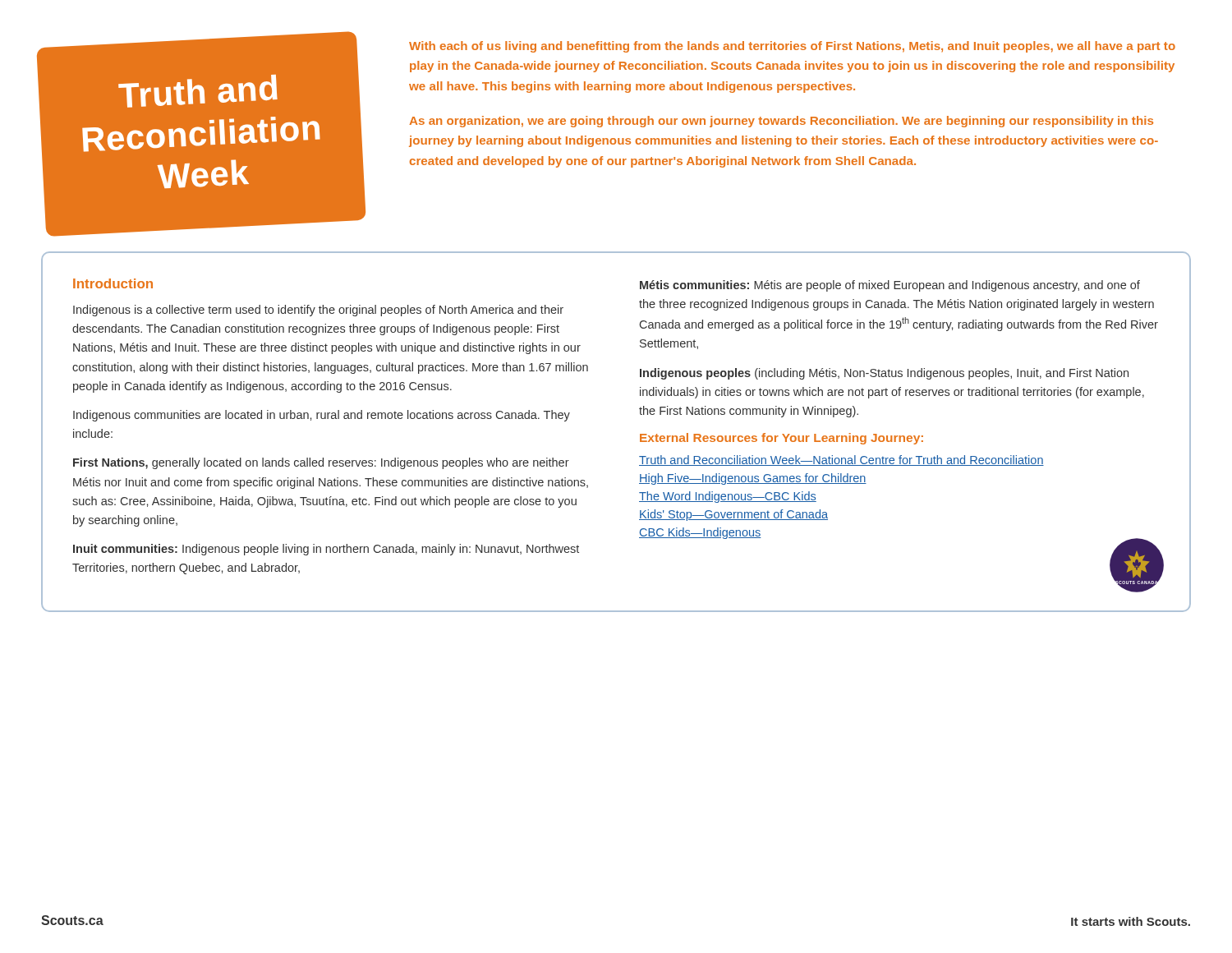
Task: Find the region starting "Kids' Stop—Government of Canada"
Action: coord(733,515)
